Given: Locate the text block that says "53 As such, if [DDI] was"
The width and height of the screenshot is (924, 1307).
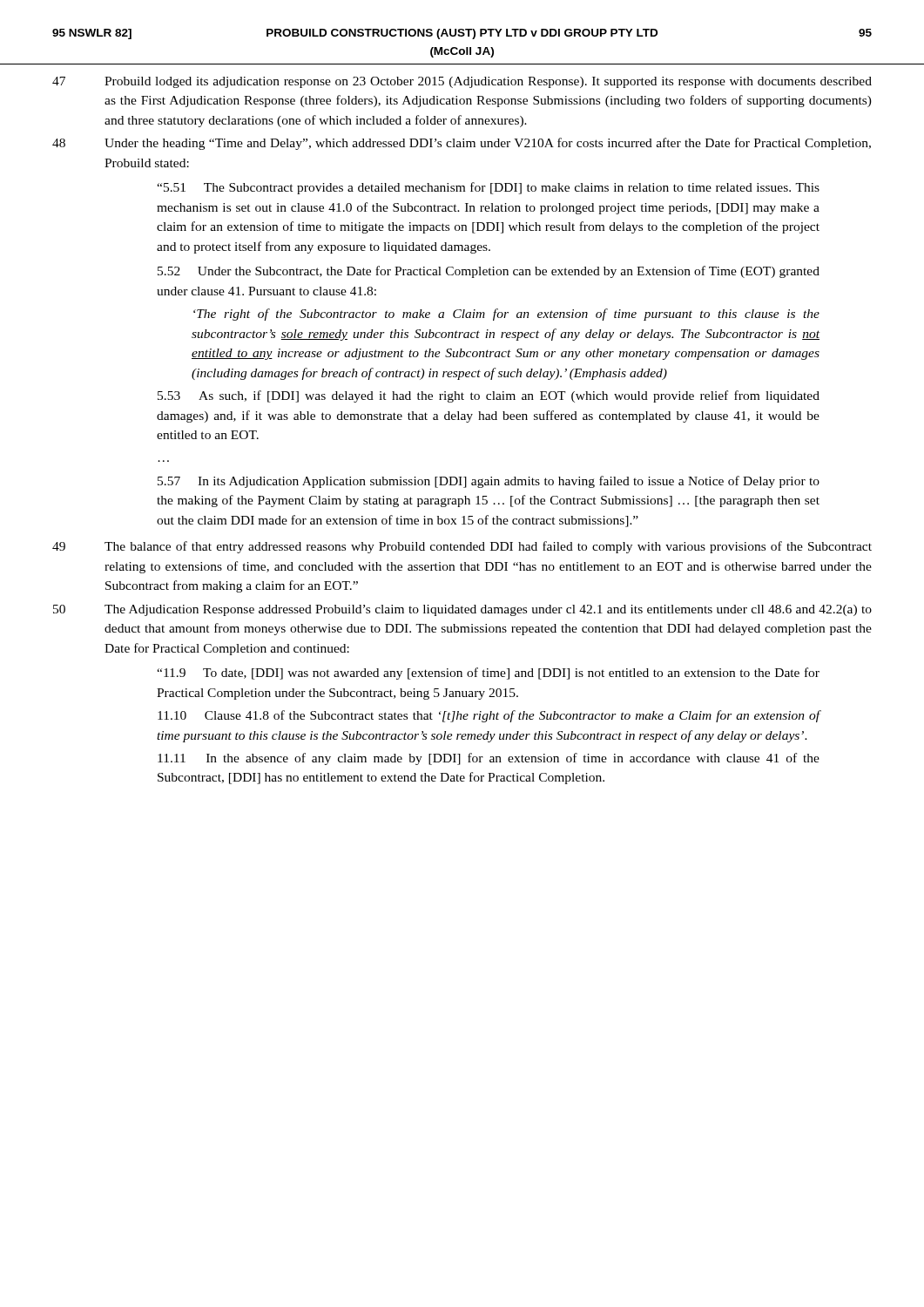Looking at the screenshot, I should (488, 415).
